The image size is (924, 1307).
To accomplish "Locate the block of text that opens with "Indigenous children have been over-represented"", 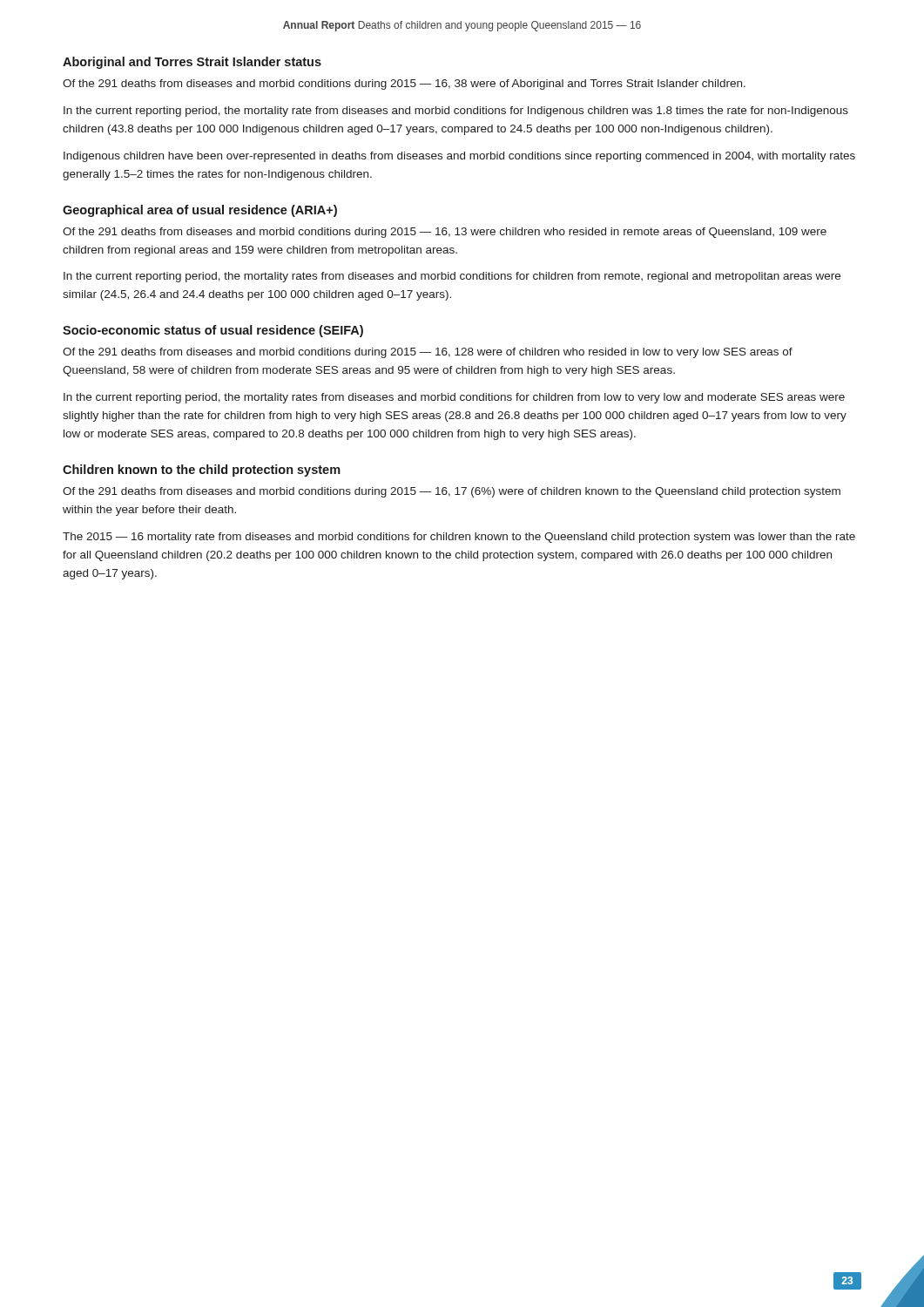I will pyautogui.click(x=459, y=164).
